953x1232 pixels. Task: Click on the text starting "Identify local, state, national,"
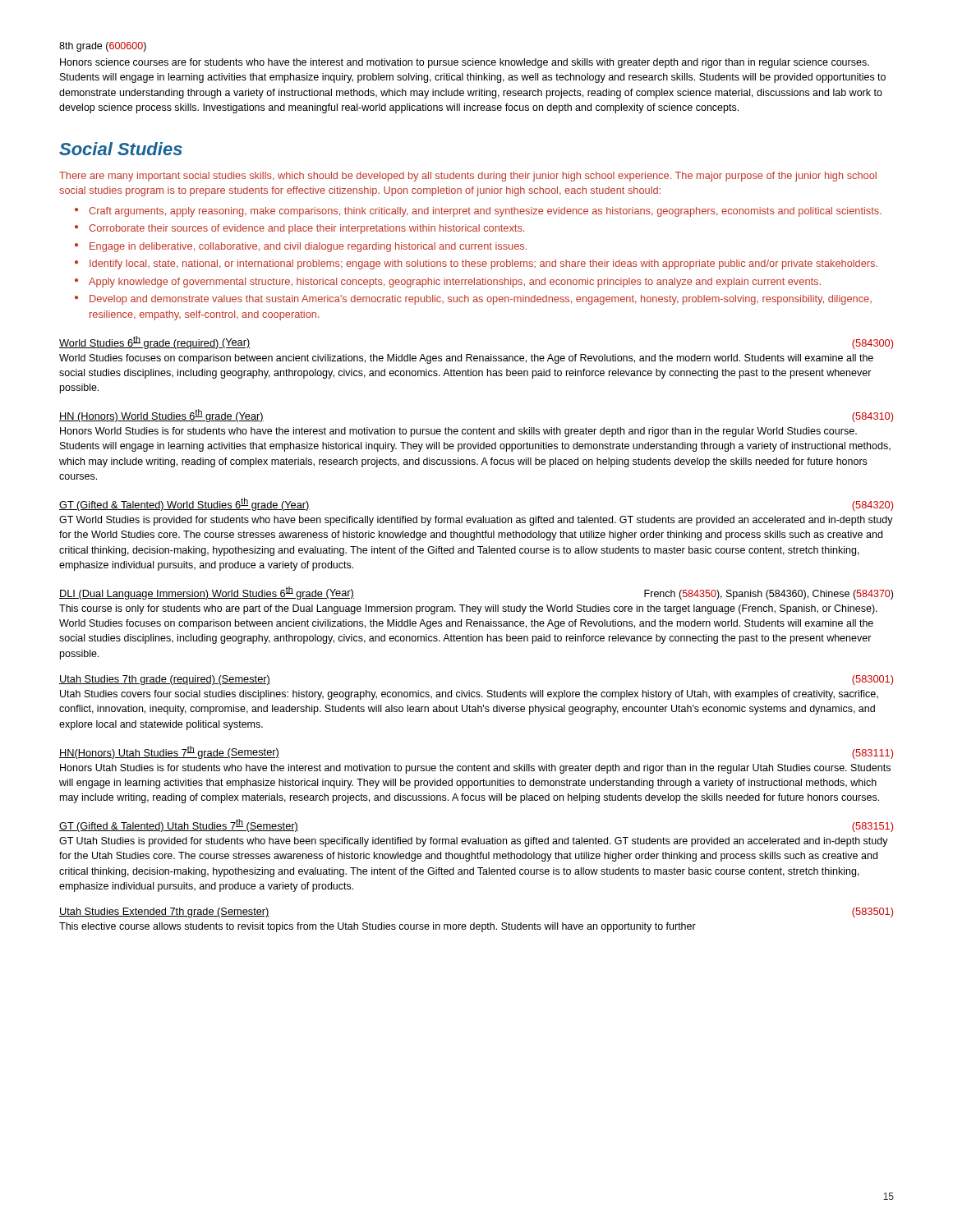click(484, 263)
